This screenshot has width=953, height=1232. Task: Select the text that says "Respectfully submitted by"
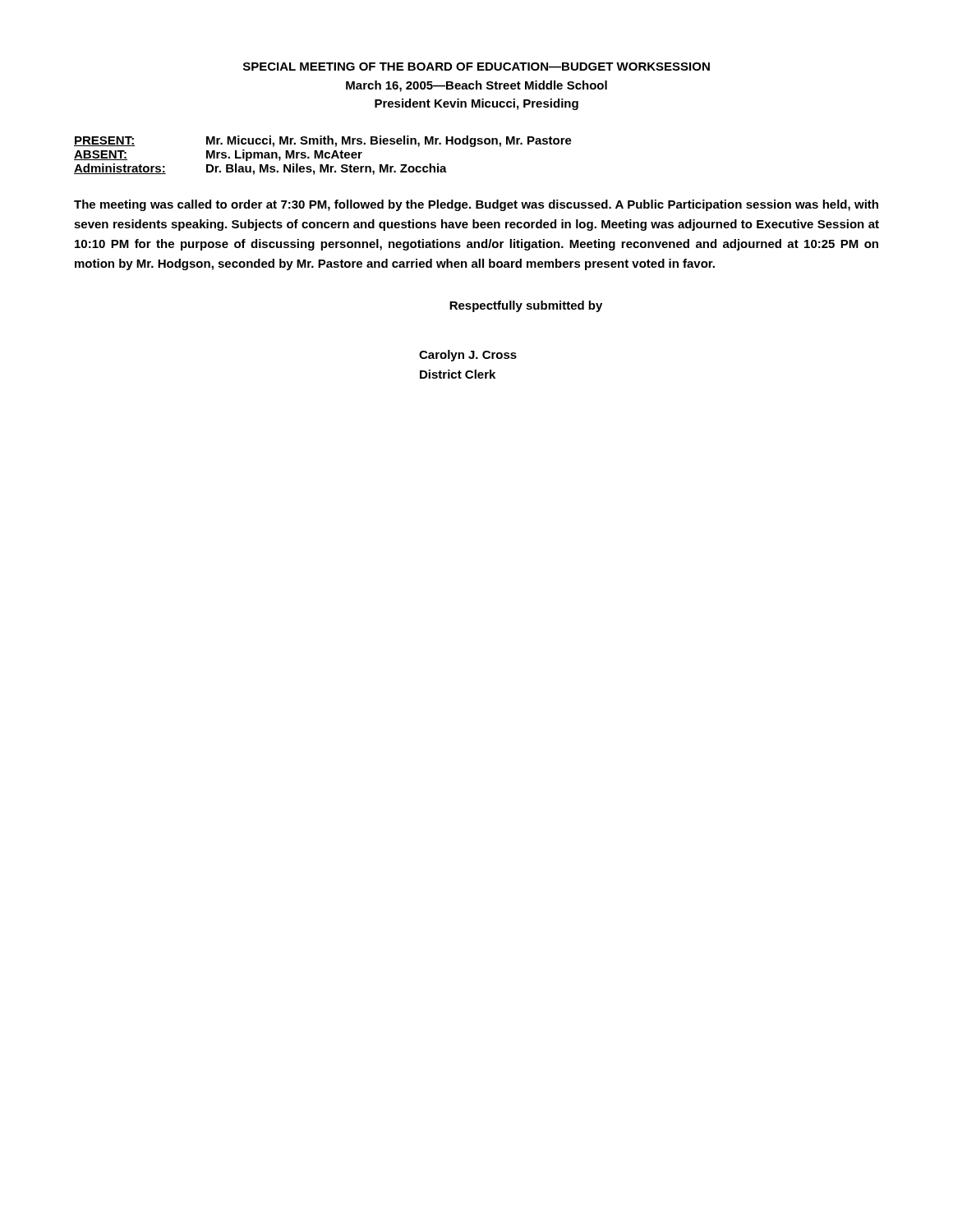tap(526, 305)
